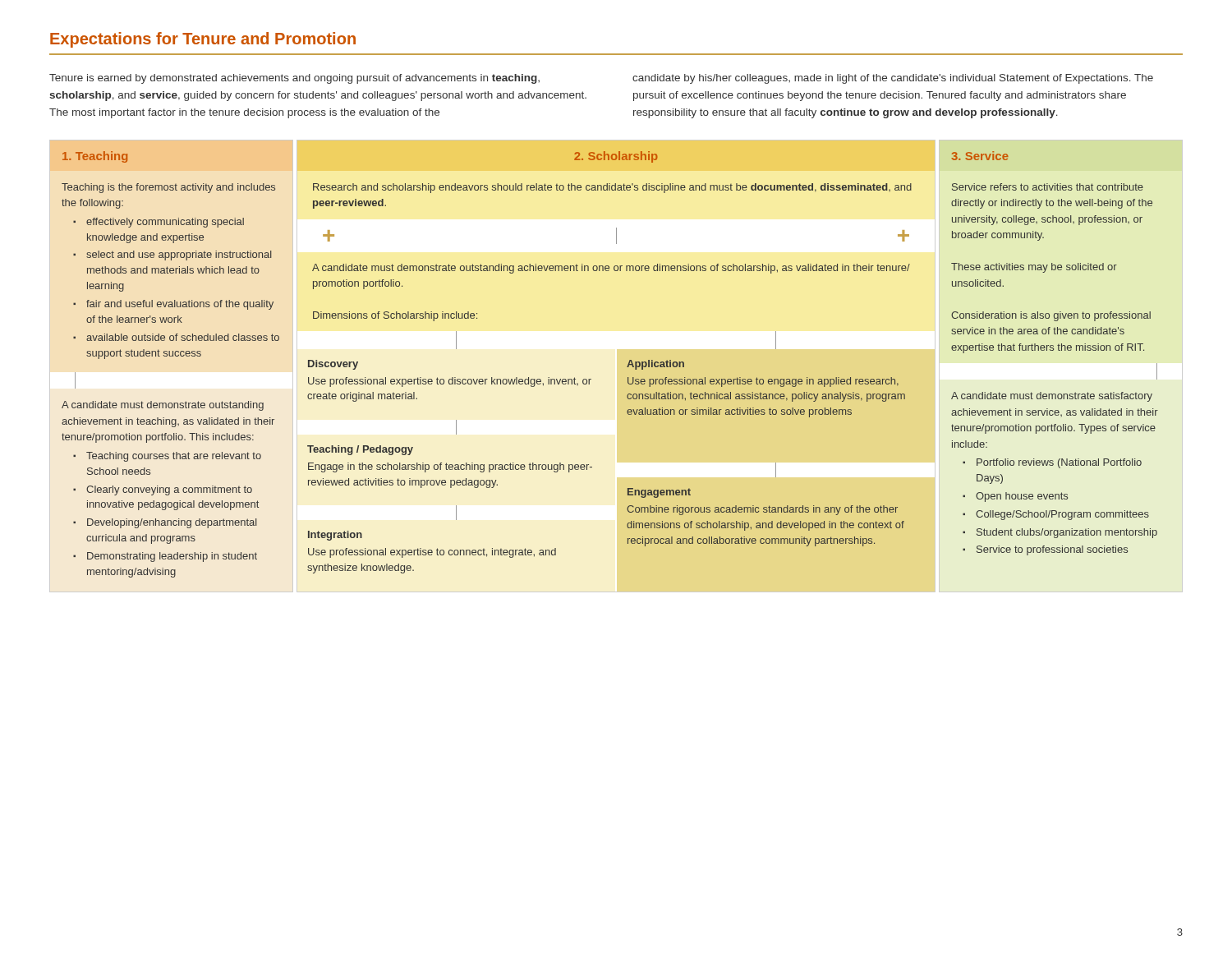Click on the text block that says "Teaching / Pedagogy Engage in"

[456, 465]
